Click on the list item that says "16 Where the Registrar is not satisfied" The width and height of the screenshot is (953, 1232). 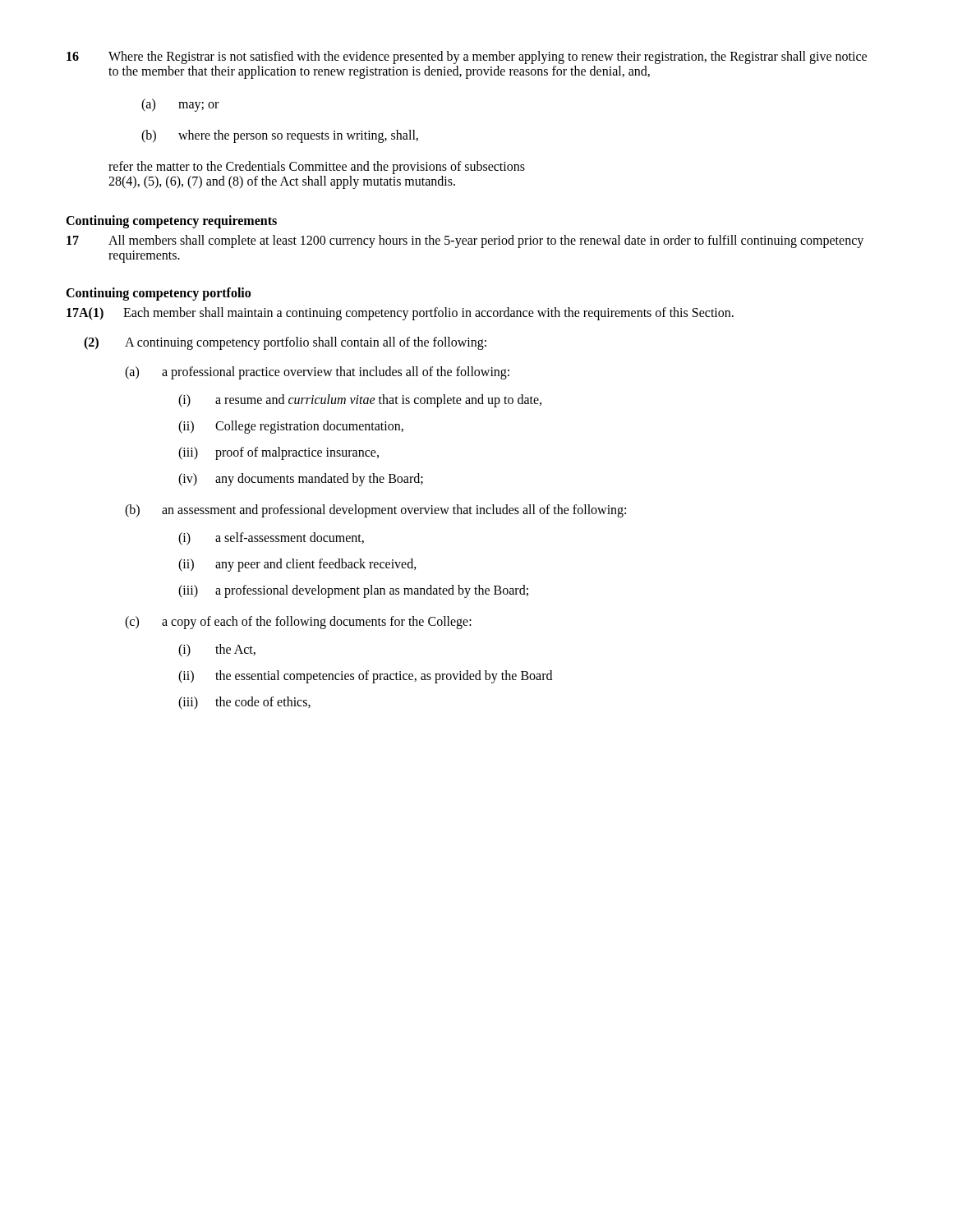(x=467, y=57)
